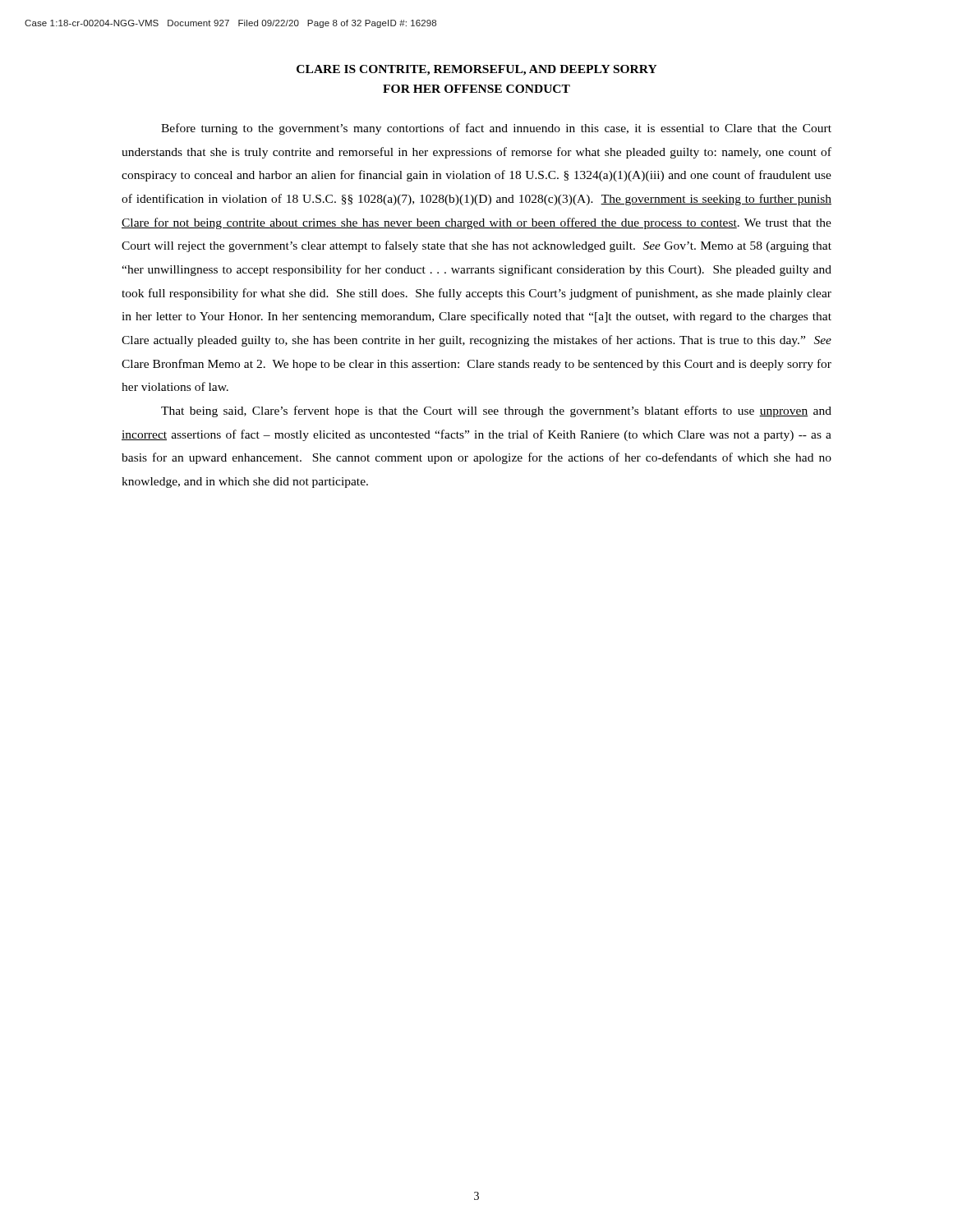Find the block on this page that starts "That being said, Clare’s fervent hope is that"

pyautogui.click(x=476, y=446)
